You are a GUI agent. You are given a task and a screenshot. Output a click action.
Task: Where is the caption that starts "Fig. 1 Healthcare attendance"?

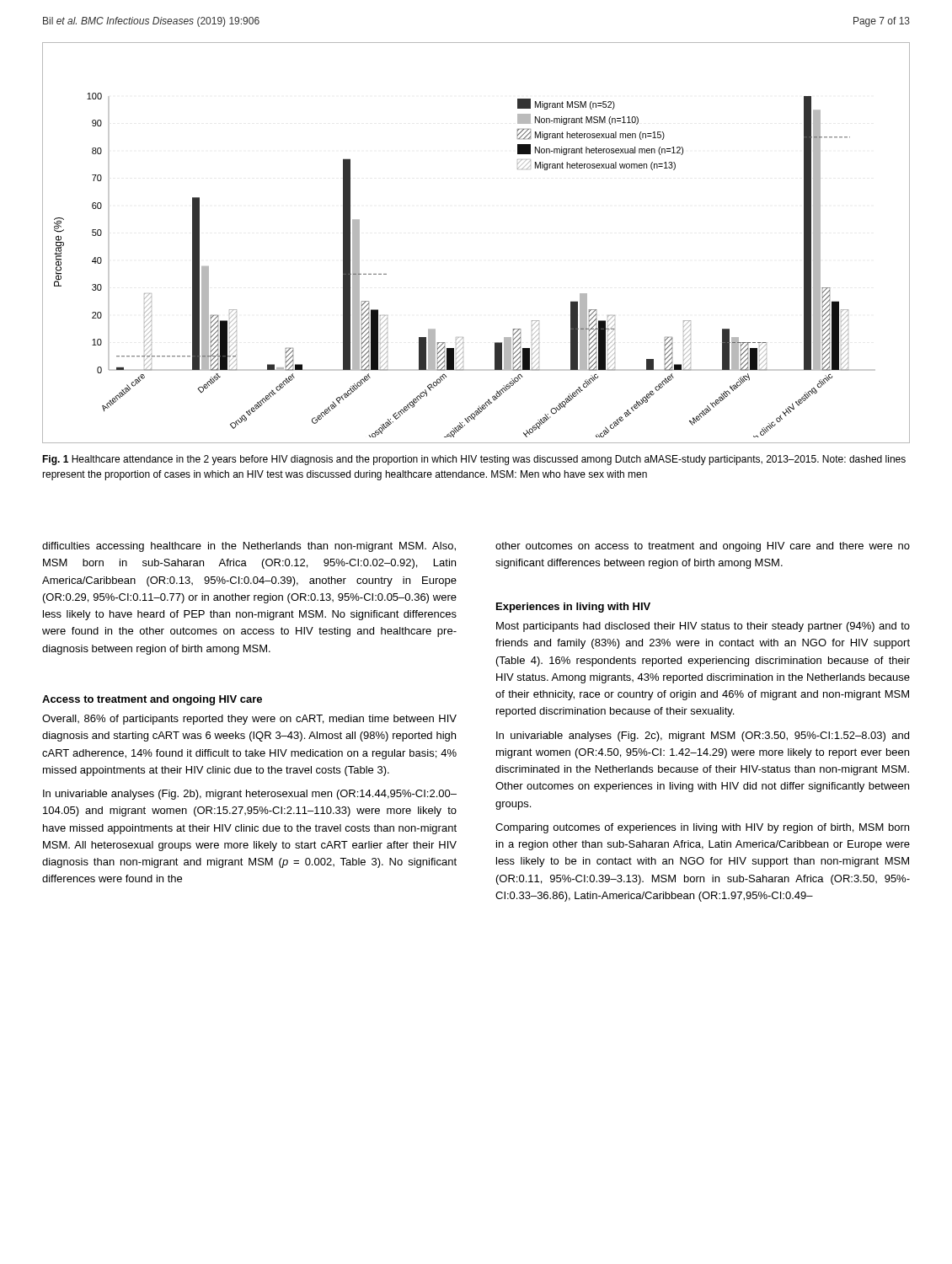click(474, 467)
